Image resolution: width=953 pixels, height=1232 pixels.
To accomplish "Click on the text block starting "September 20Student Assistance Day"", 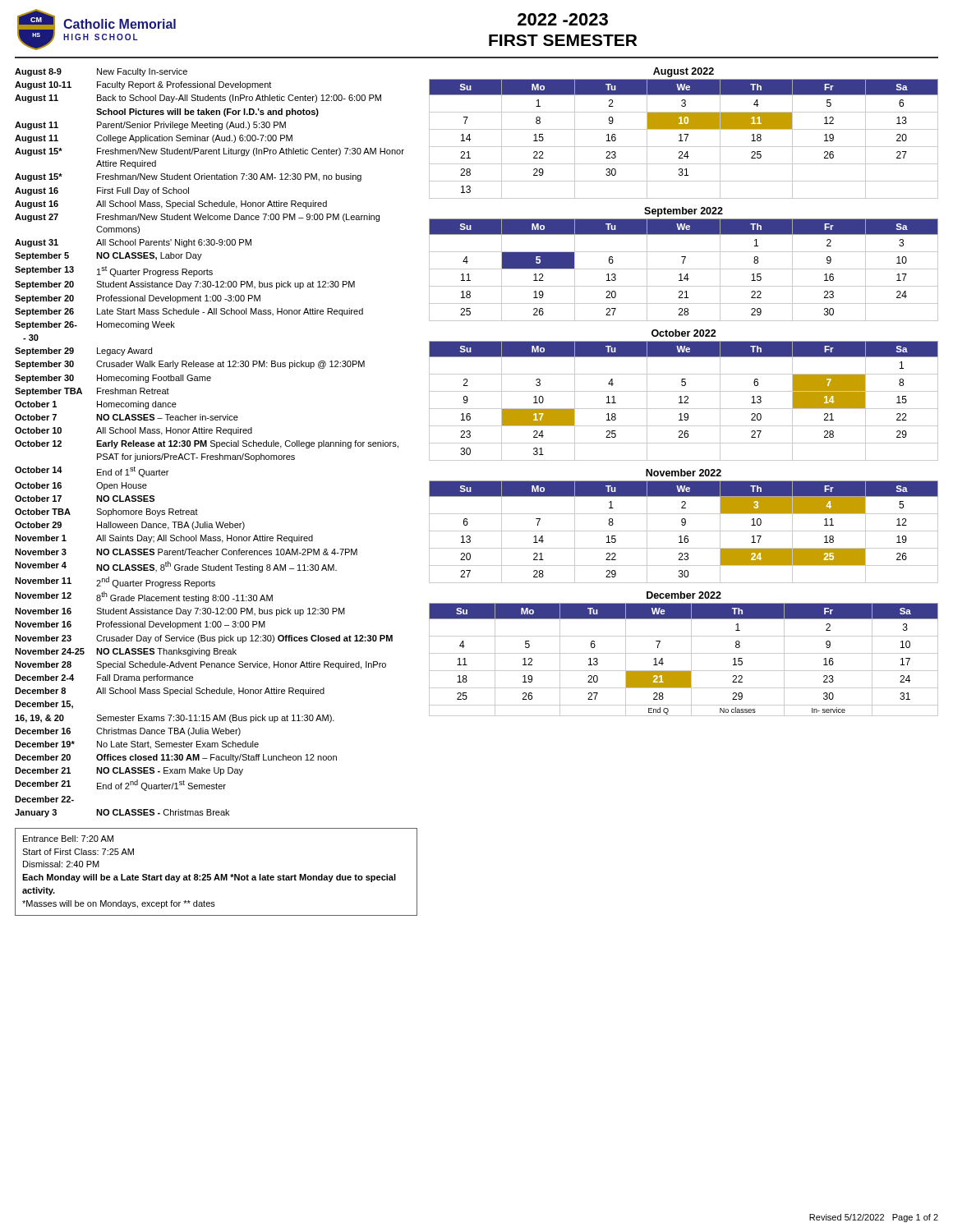I will pyautogui.click(x=216, y=285).
